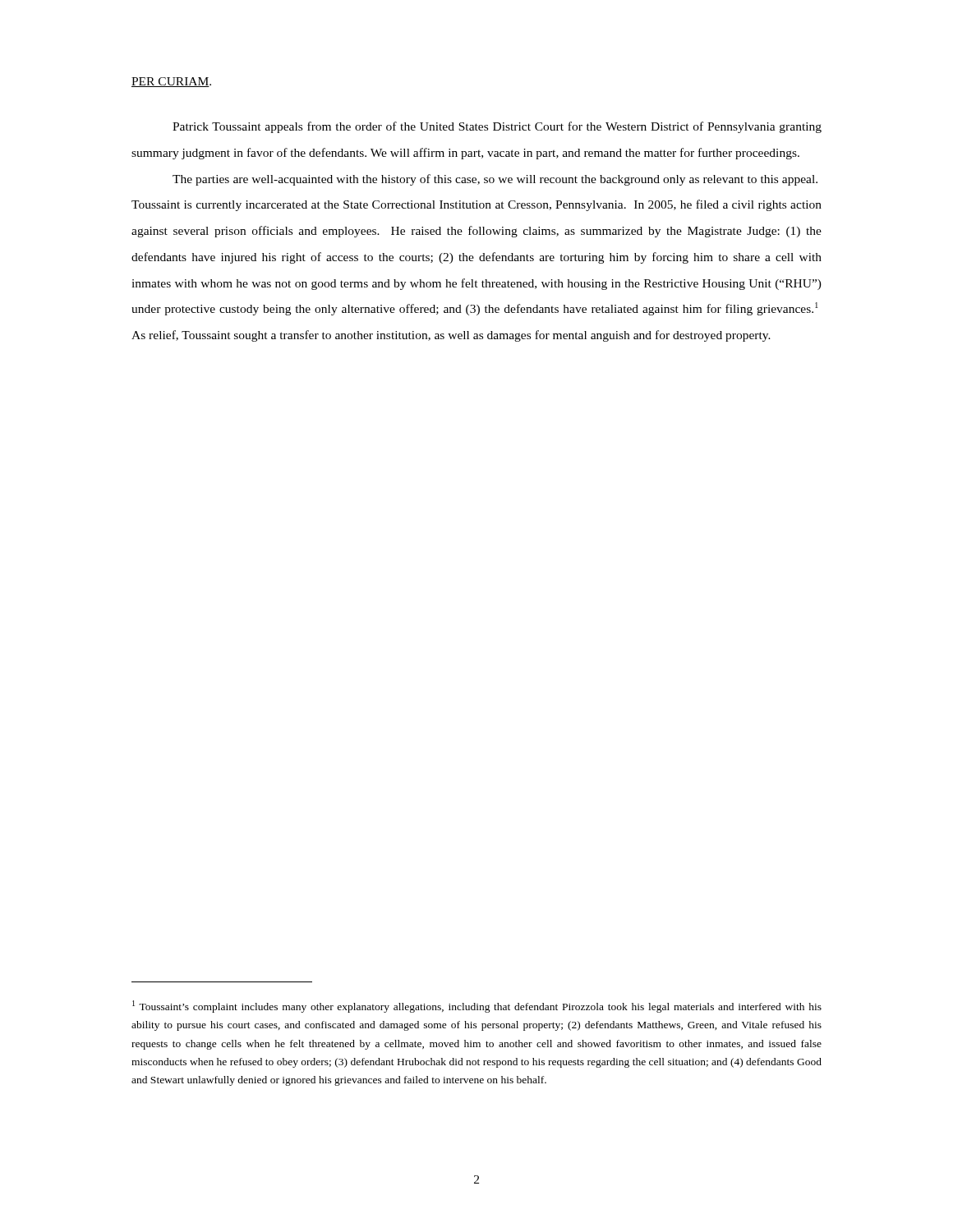
Task: Click the footnote
Action: pyautogui.click(x=476, y=1042)
